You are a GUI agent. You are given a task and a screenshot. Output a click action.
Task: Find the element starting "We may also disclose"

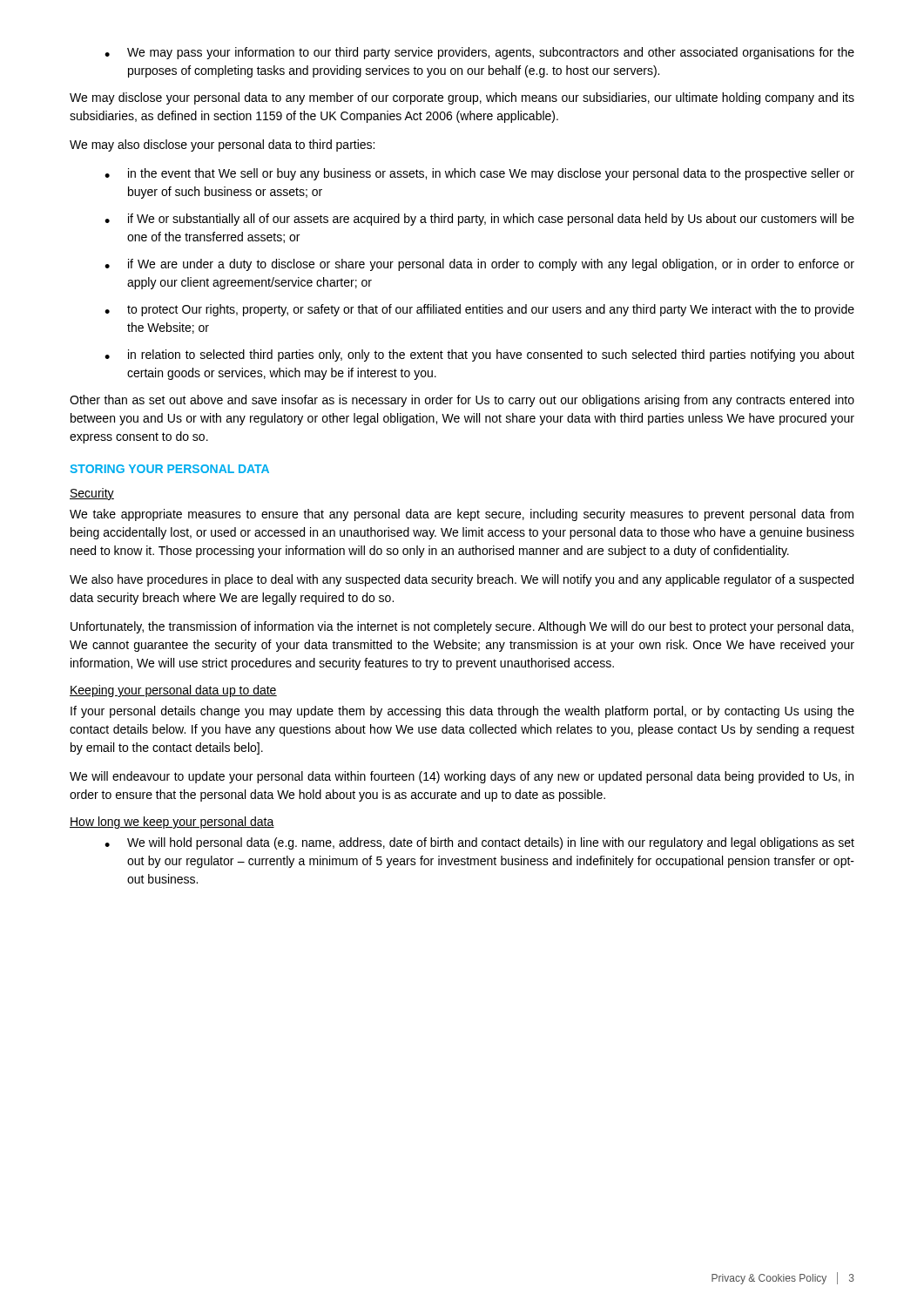[x=222, y=146]
